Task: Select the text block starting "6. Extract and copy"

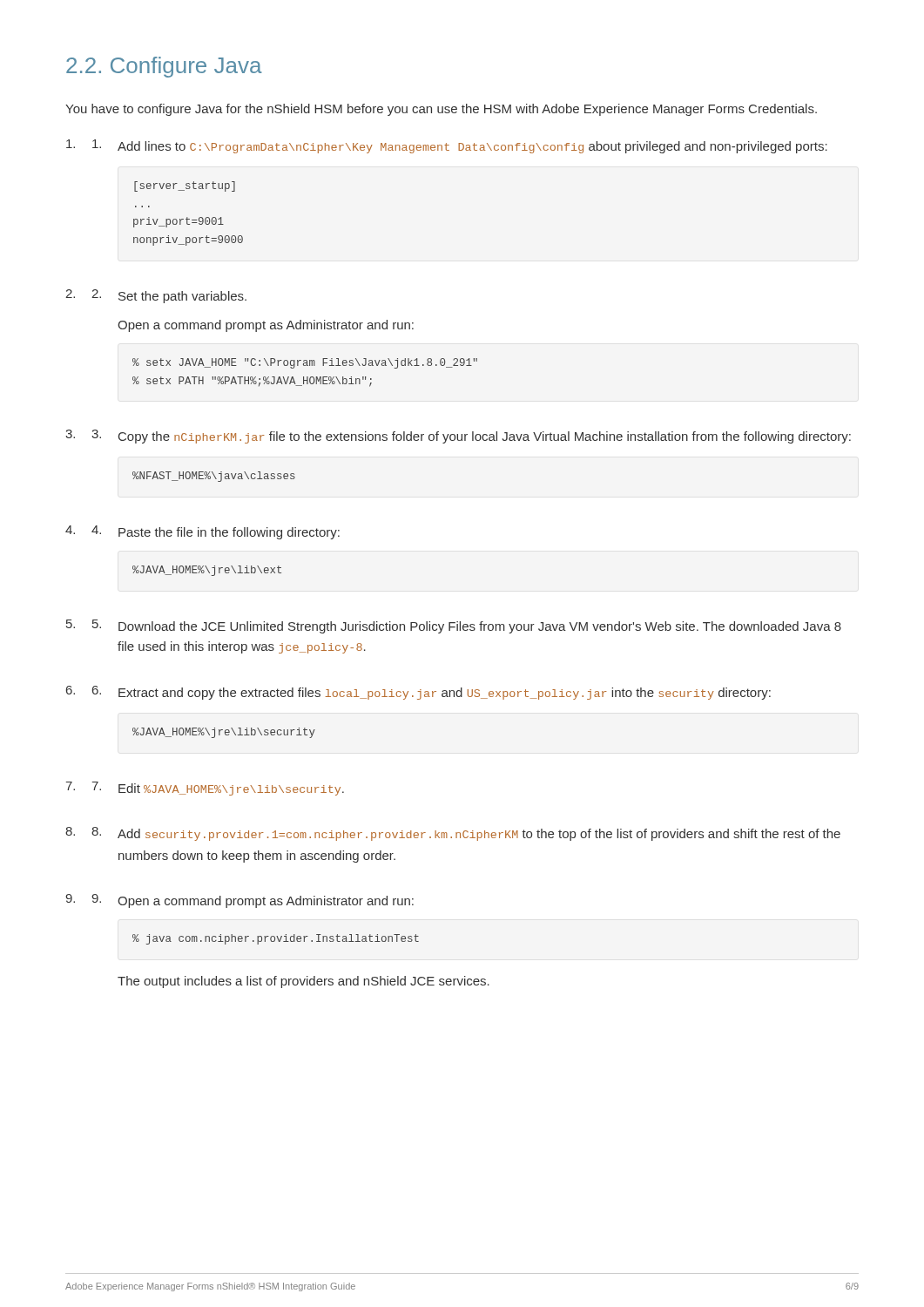Action: [x=432, y=693]
